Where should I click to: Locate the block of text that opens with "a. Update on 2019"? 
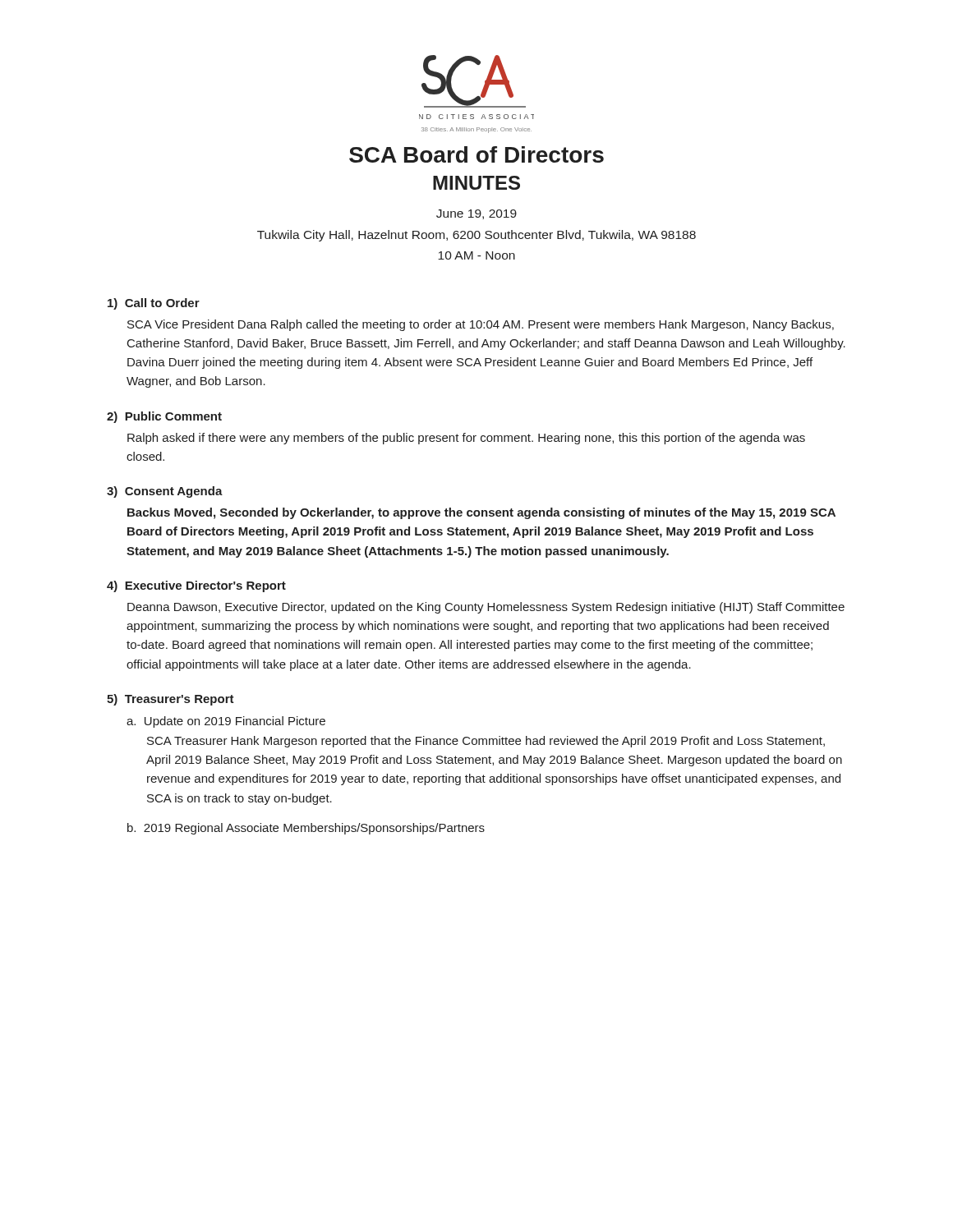pos(226,721)
